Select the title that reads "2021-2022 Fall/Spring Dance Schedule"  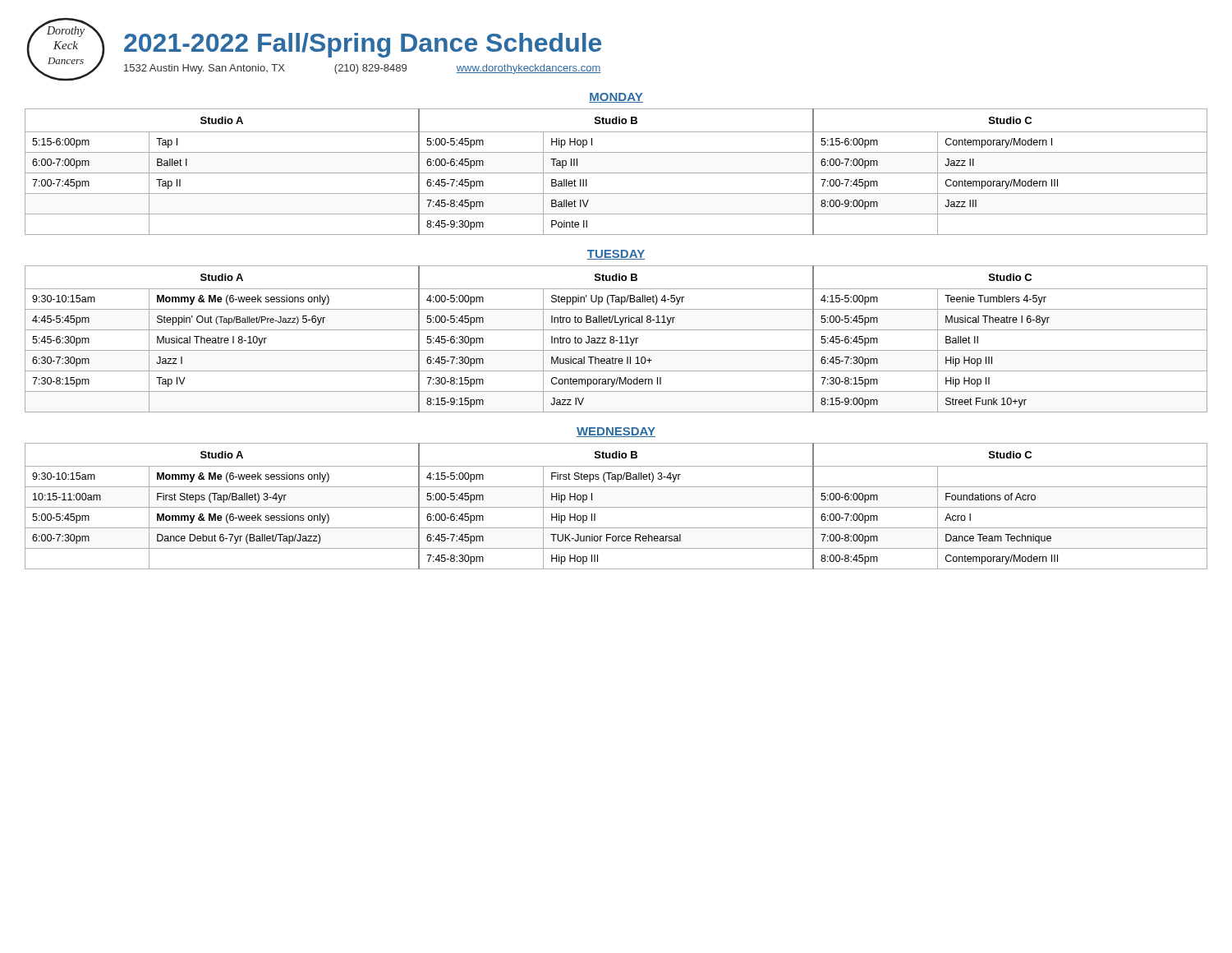tap(363, 42)
